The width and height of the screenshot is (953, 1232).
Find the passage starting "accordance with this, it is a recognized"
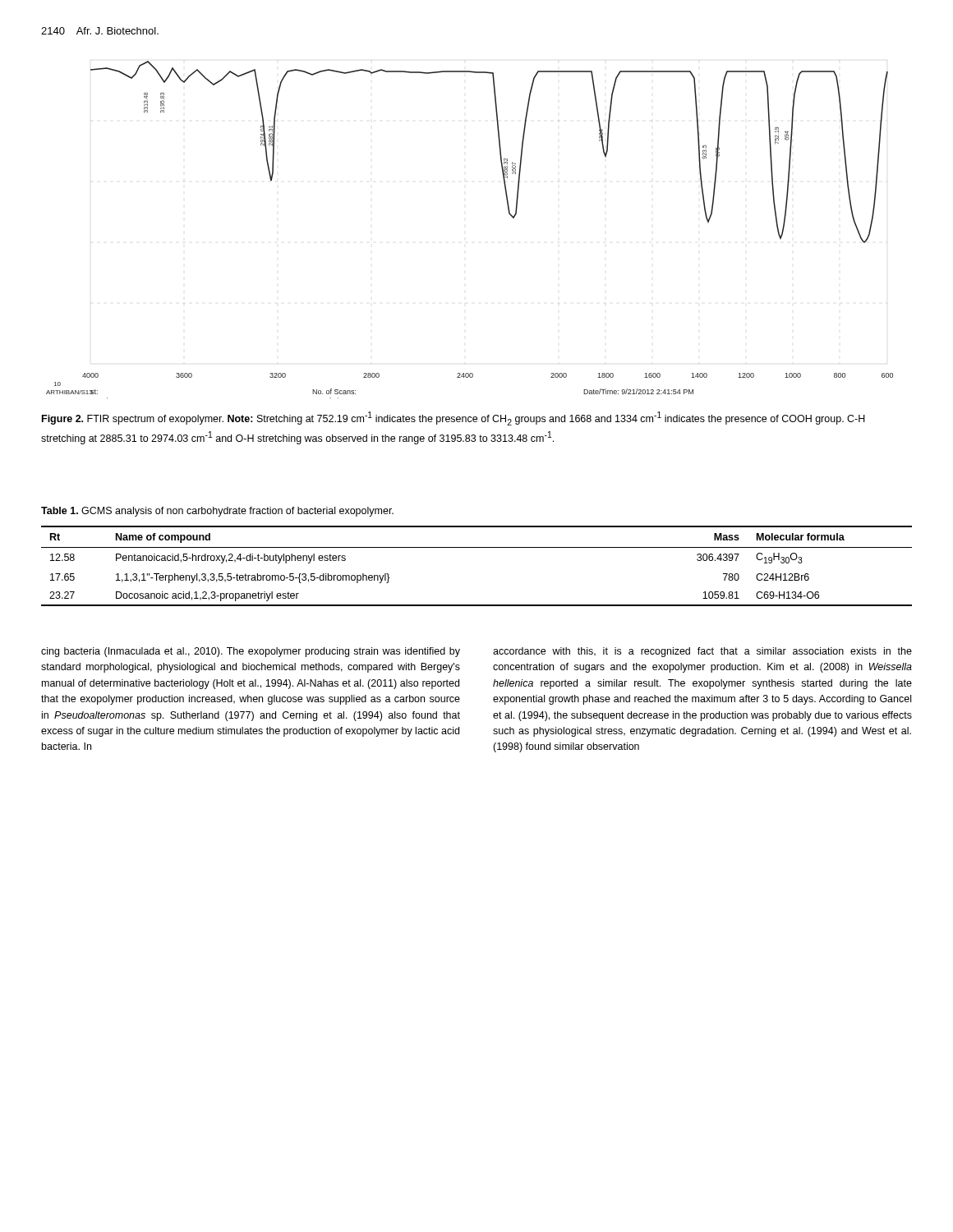tap(702, 699)
